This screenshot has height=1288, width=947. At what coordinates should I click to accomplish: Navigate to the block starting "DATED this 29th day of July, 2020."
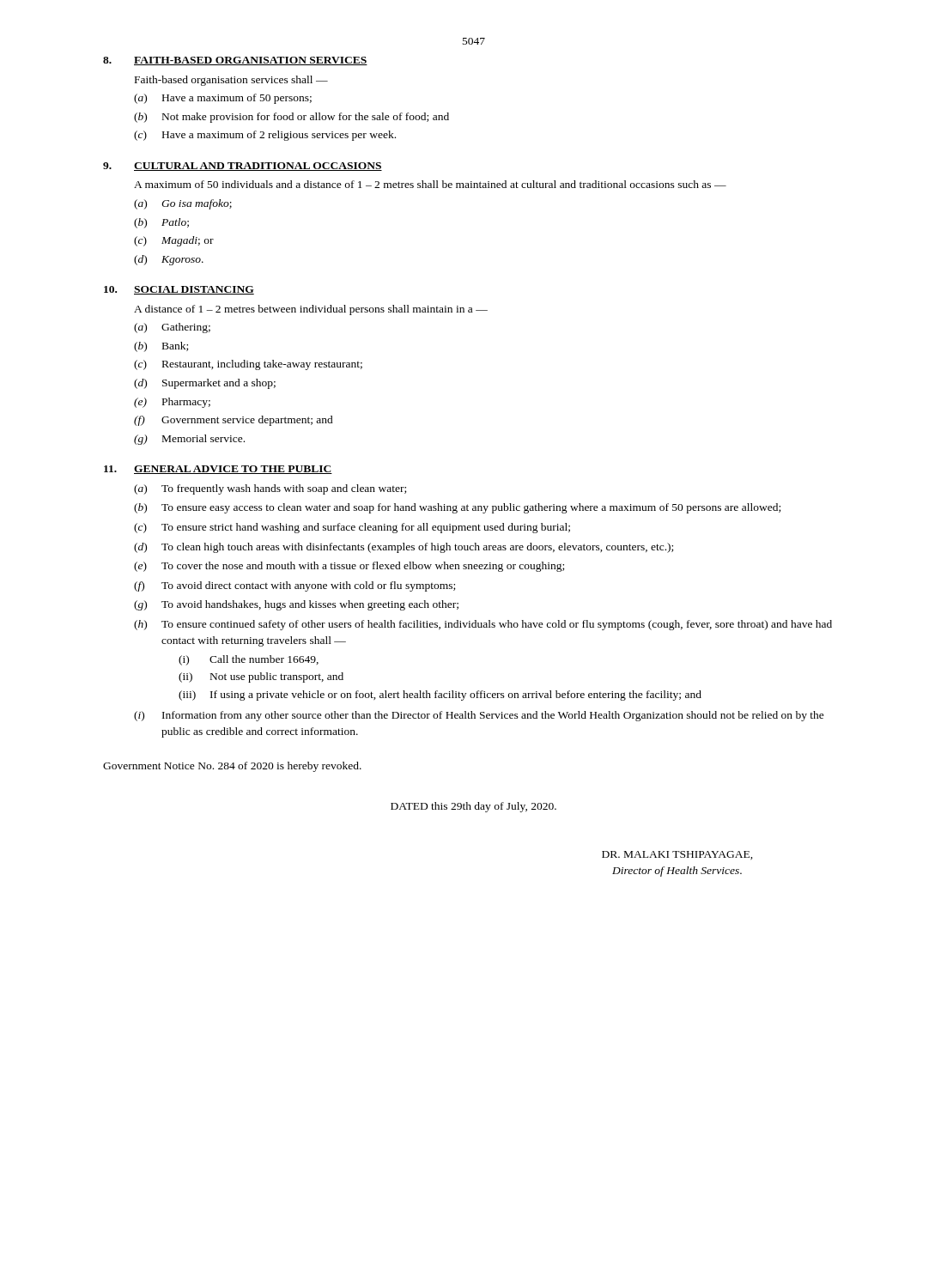tap(474, 806)
